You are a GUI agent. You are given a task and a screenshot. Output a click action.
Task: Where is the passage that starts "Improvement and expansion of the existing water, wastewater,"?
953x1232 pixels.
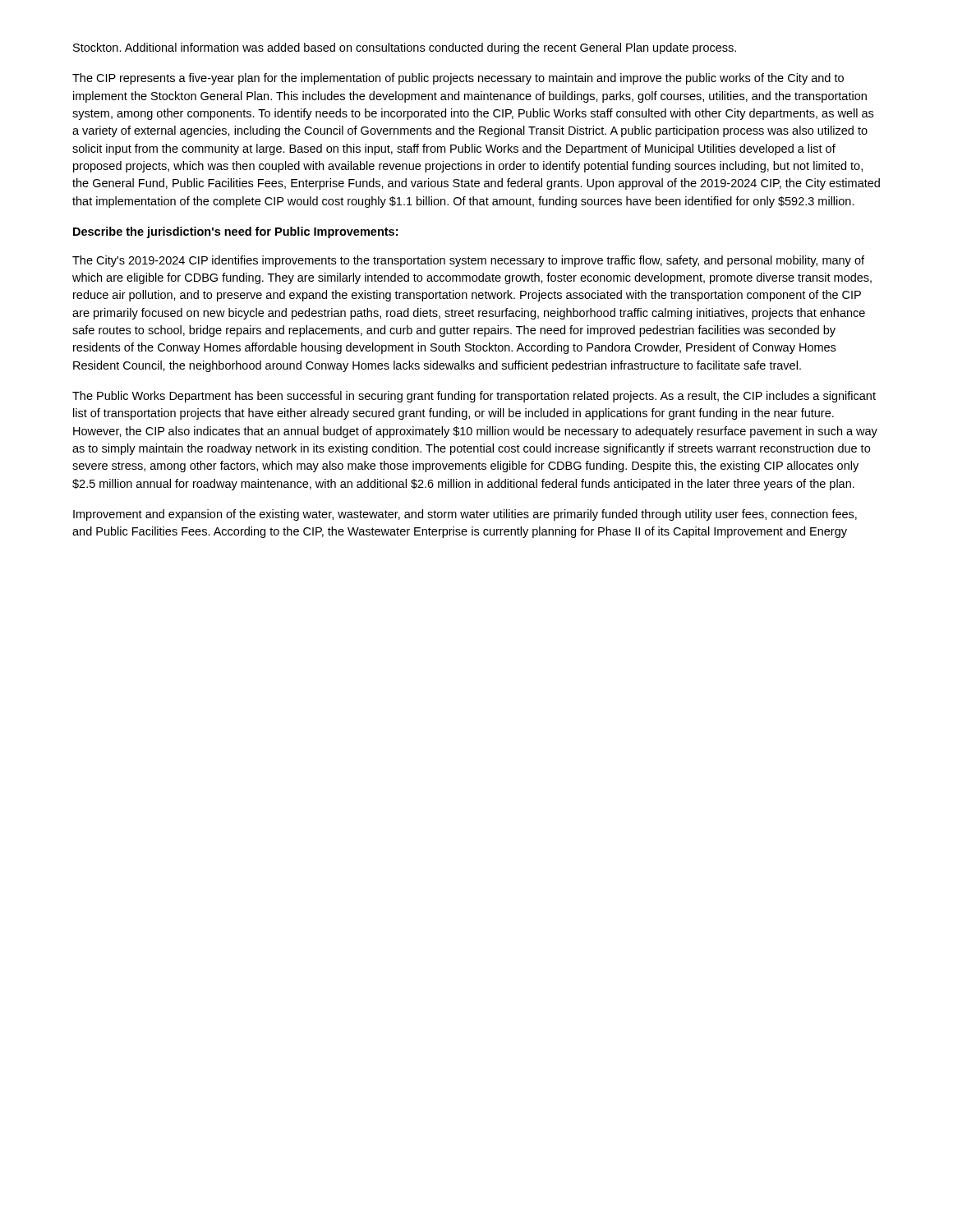(x=465, y=523)
